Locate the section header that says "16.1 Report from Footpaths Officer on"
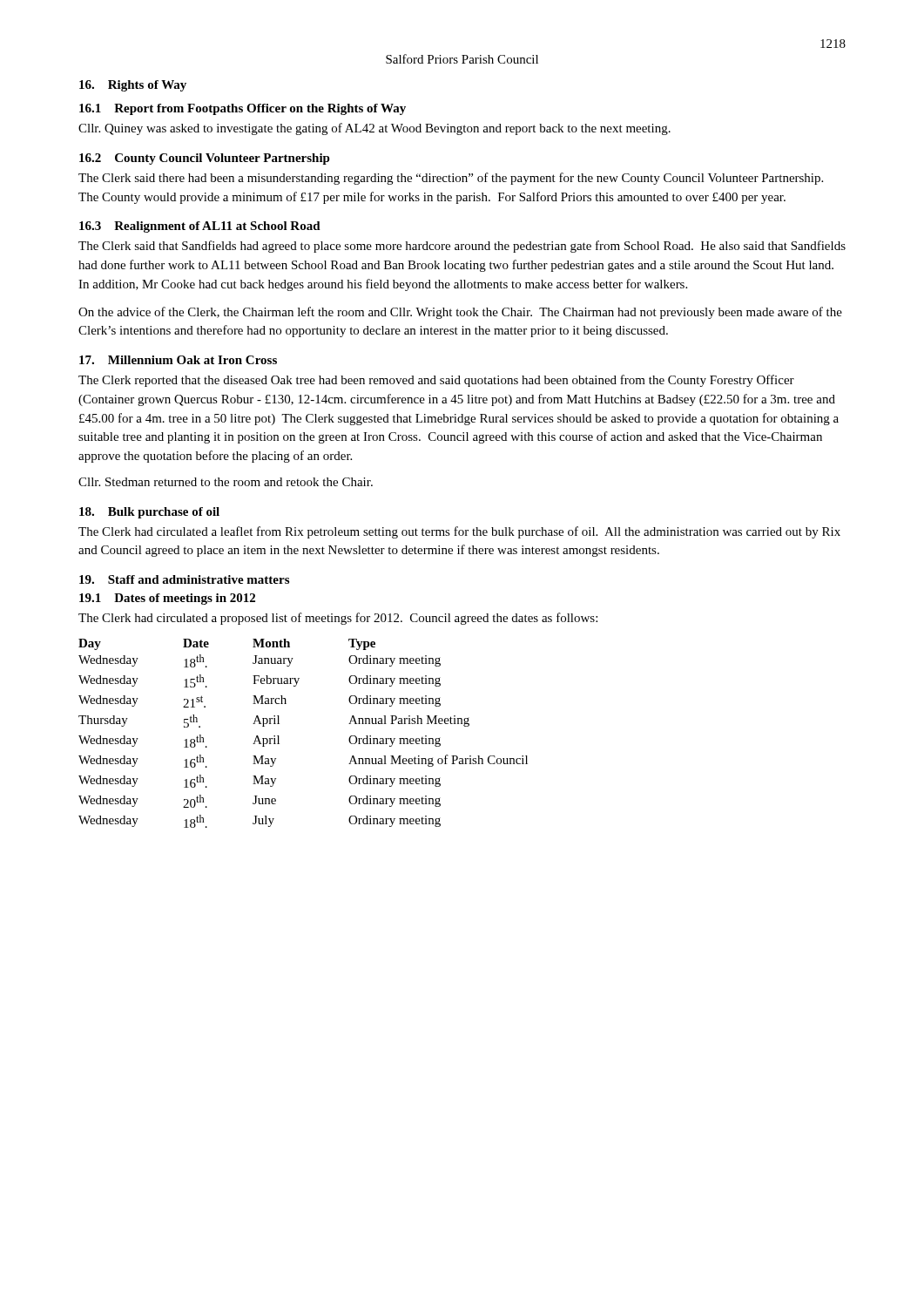This screenshot has height=1307, width=924. pos(242,108)
